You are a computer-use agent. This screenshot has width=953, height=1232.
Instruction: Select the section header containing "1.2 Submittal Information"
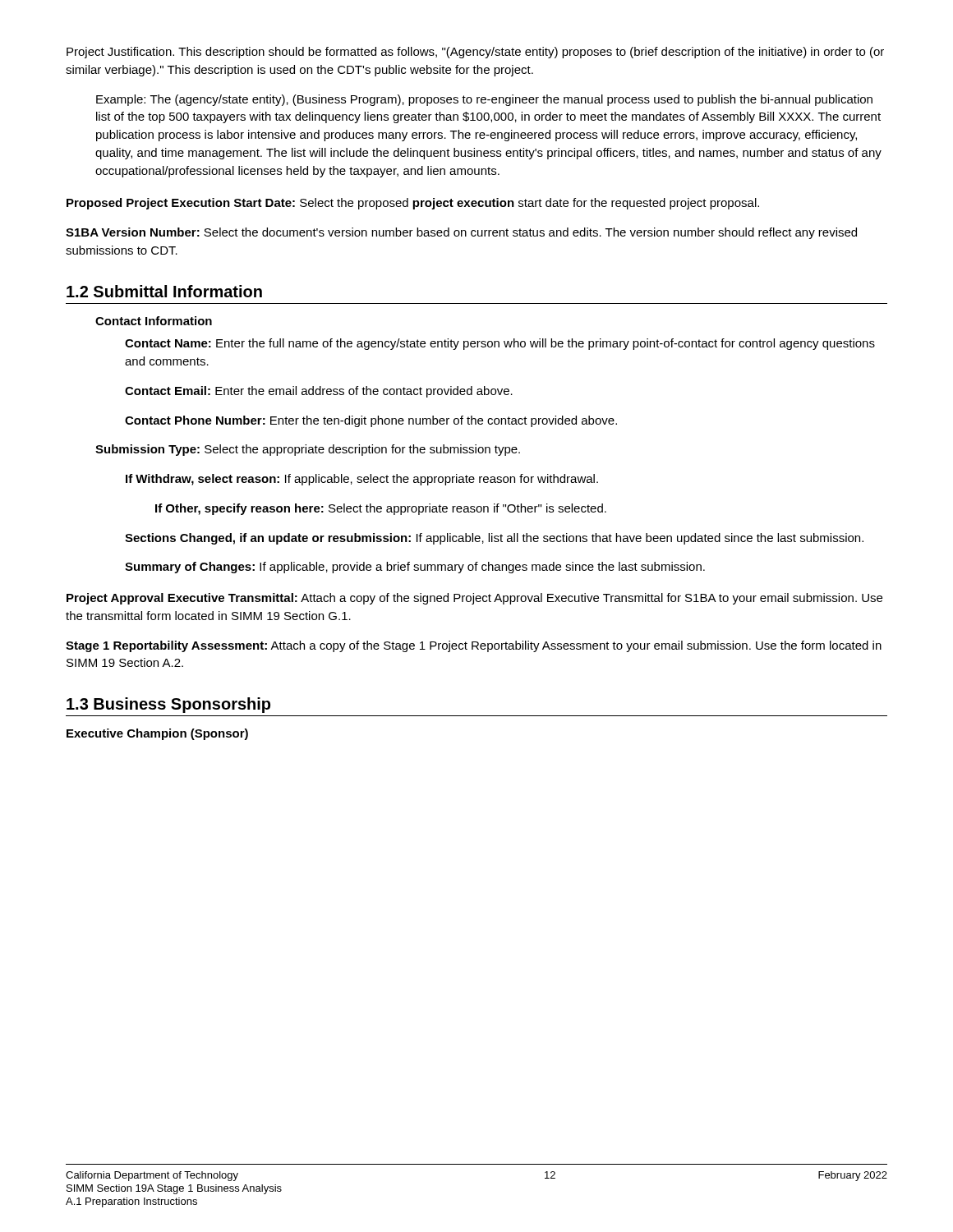tap(164, 291)
